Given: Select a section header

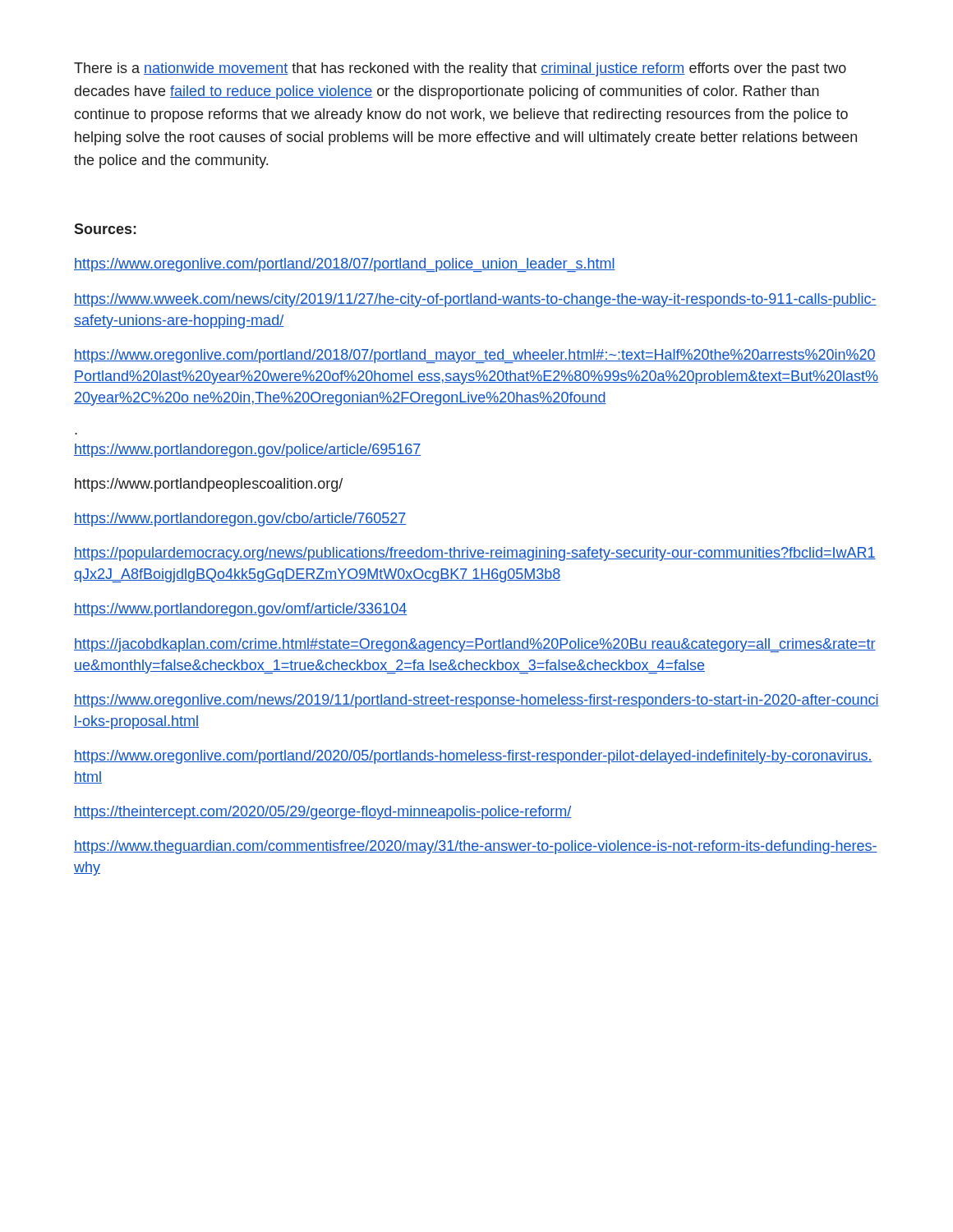Looking at the screenshot, I should (106, 230).
